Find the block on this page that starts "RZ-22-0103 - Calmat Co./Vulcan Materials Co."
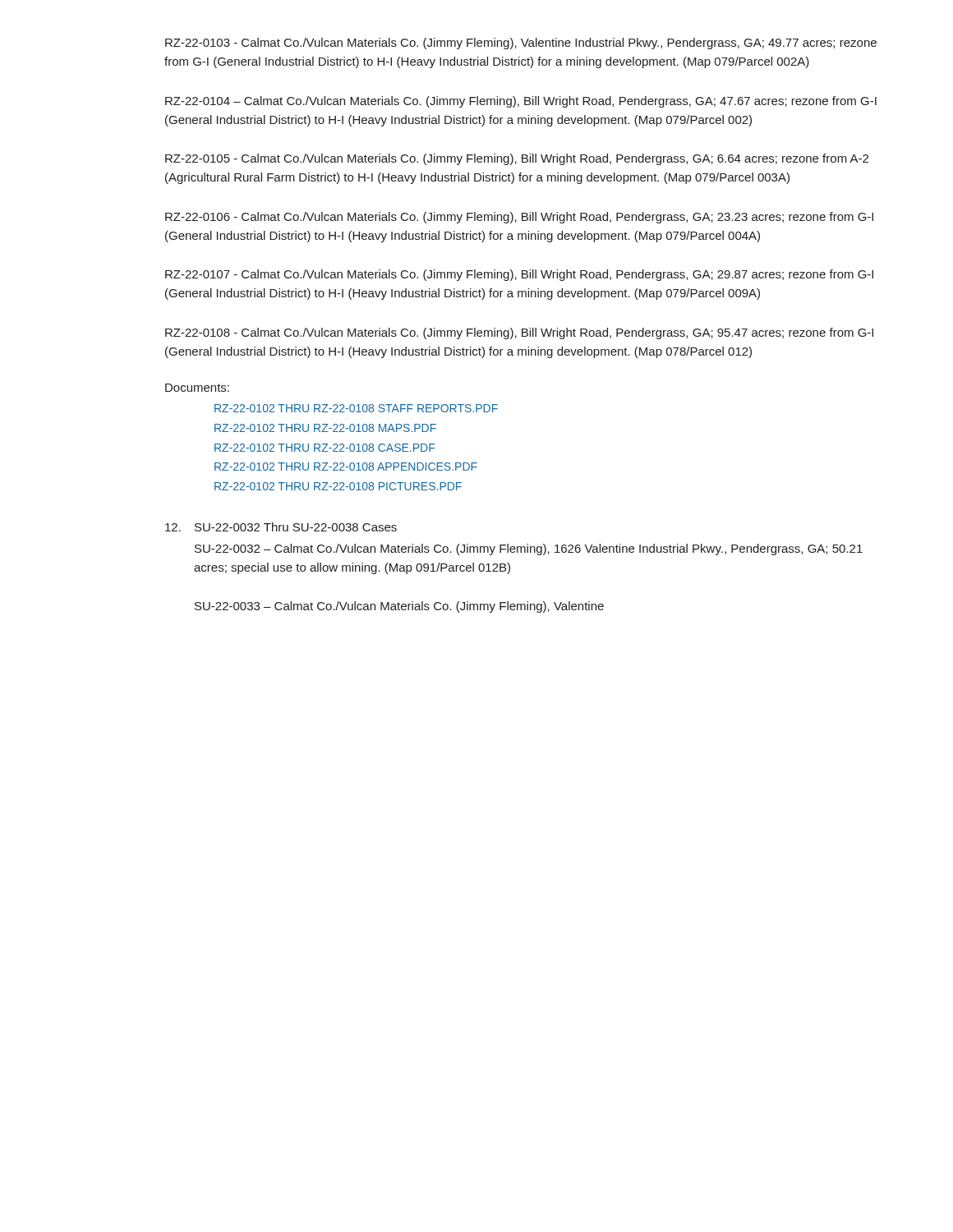The width and height of the screenshot is (953, 1232). point(521,52)
